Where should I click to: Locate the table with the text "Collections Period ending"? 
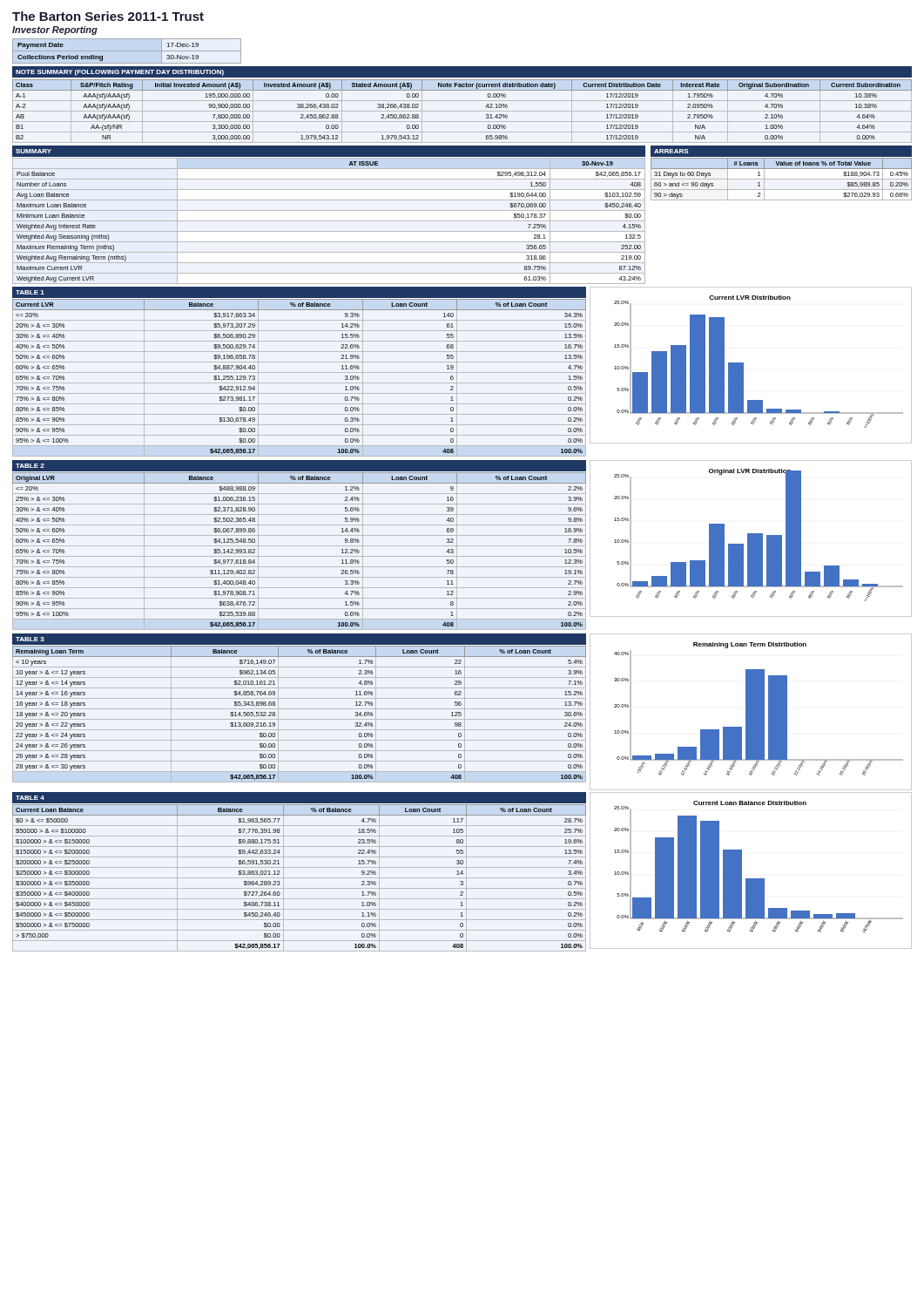click(462, 51)
